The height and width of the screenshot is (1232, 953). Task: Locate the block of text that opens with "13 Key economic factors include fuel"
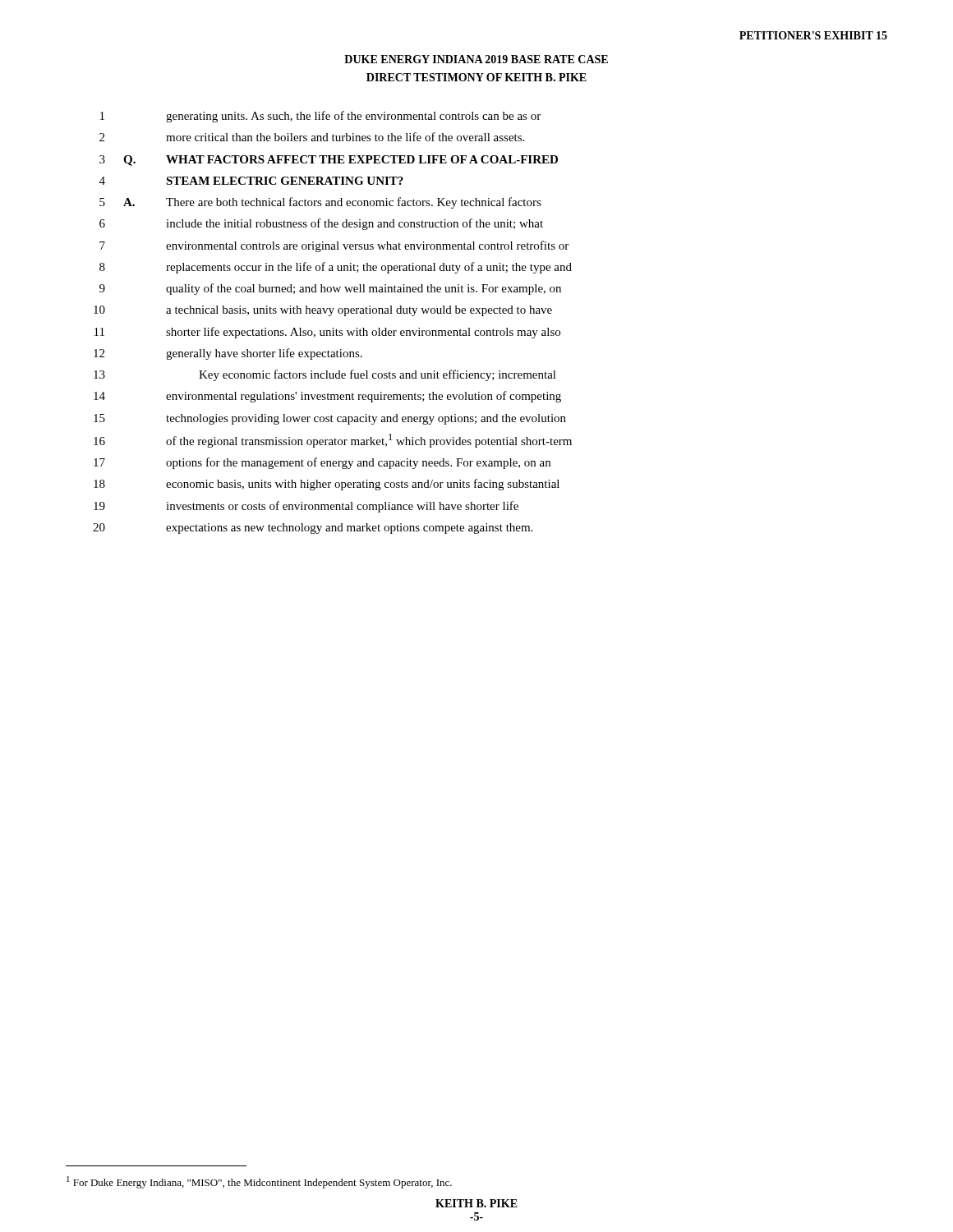pos(476,375)
